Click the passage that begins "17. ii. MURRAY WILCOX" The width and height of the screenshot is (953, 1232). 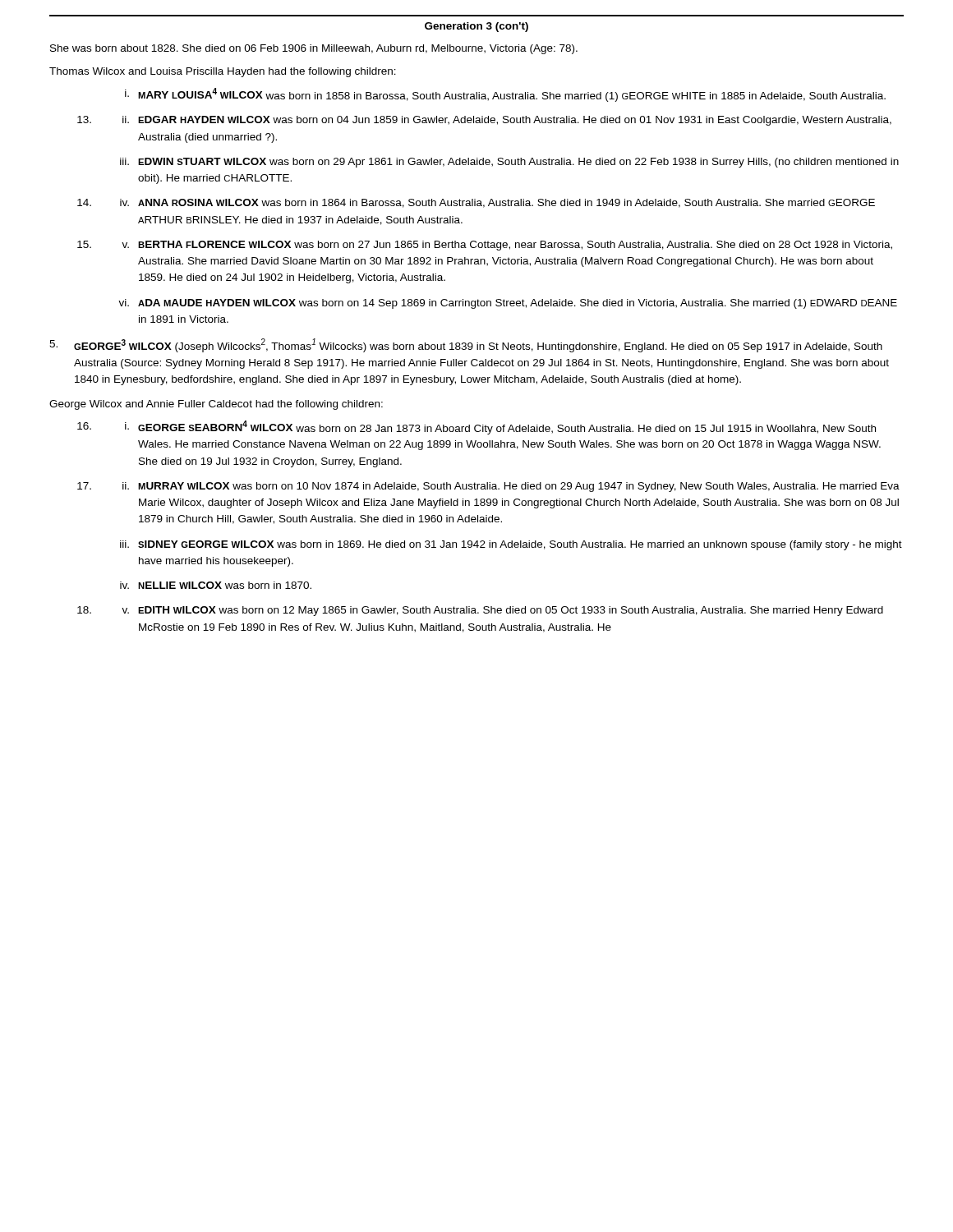(476, 503)
